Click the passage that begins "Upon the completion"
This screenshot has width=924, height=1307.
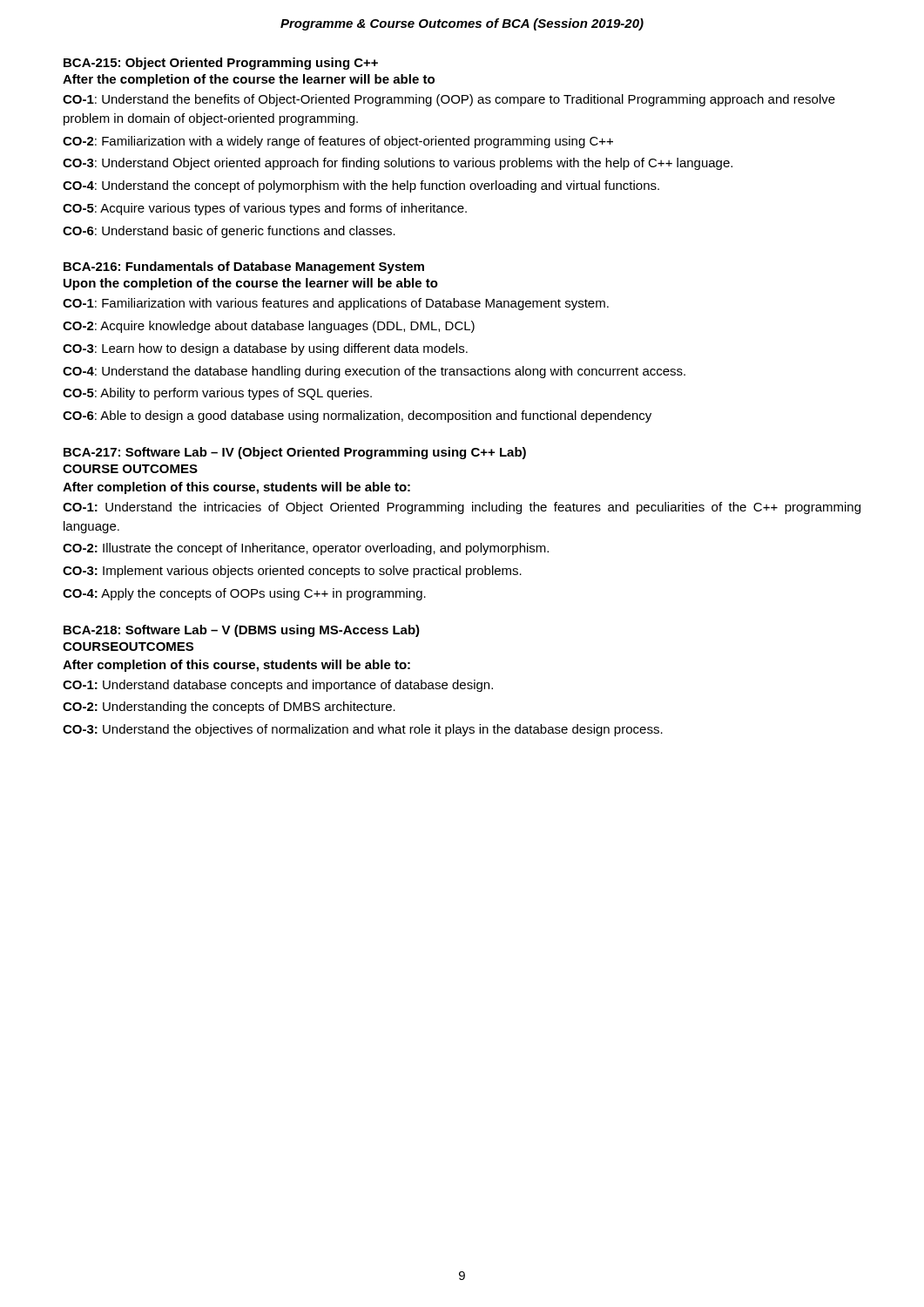250,283
